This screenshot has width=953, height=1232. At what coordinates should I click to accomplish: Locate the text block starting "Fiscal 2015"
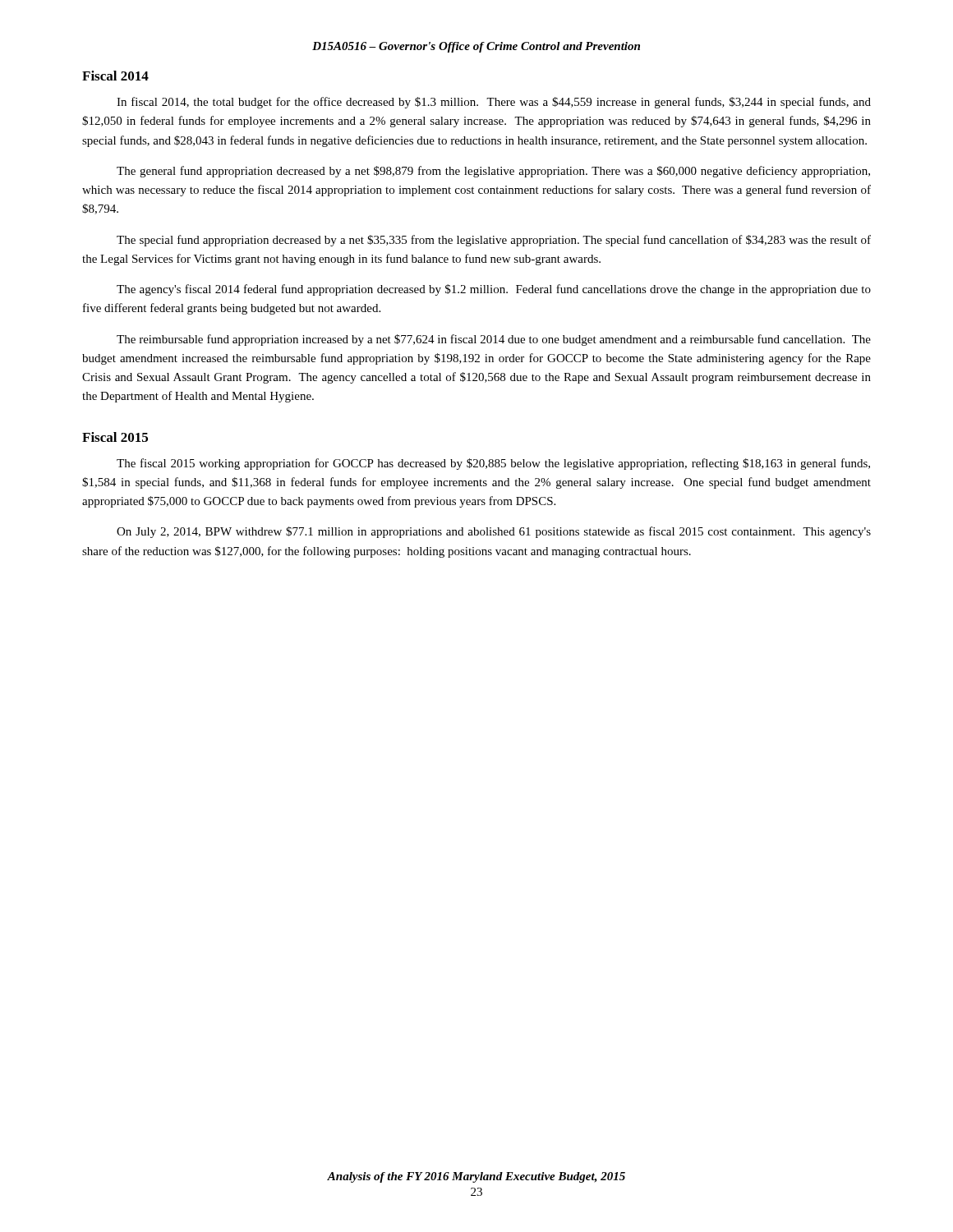[115, 437]
